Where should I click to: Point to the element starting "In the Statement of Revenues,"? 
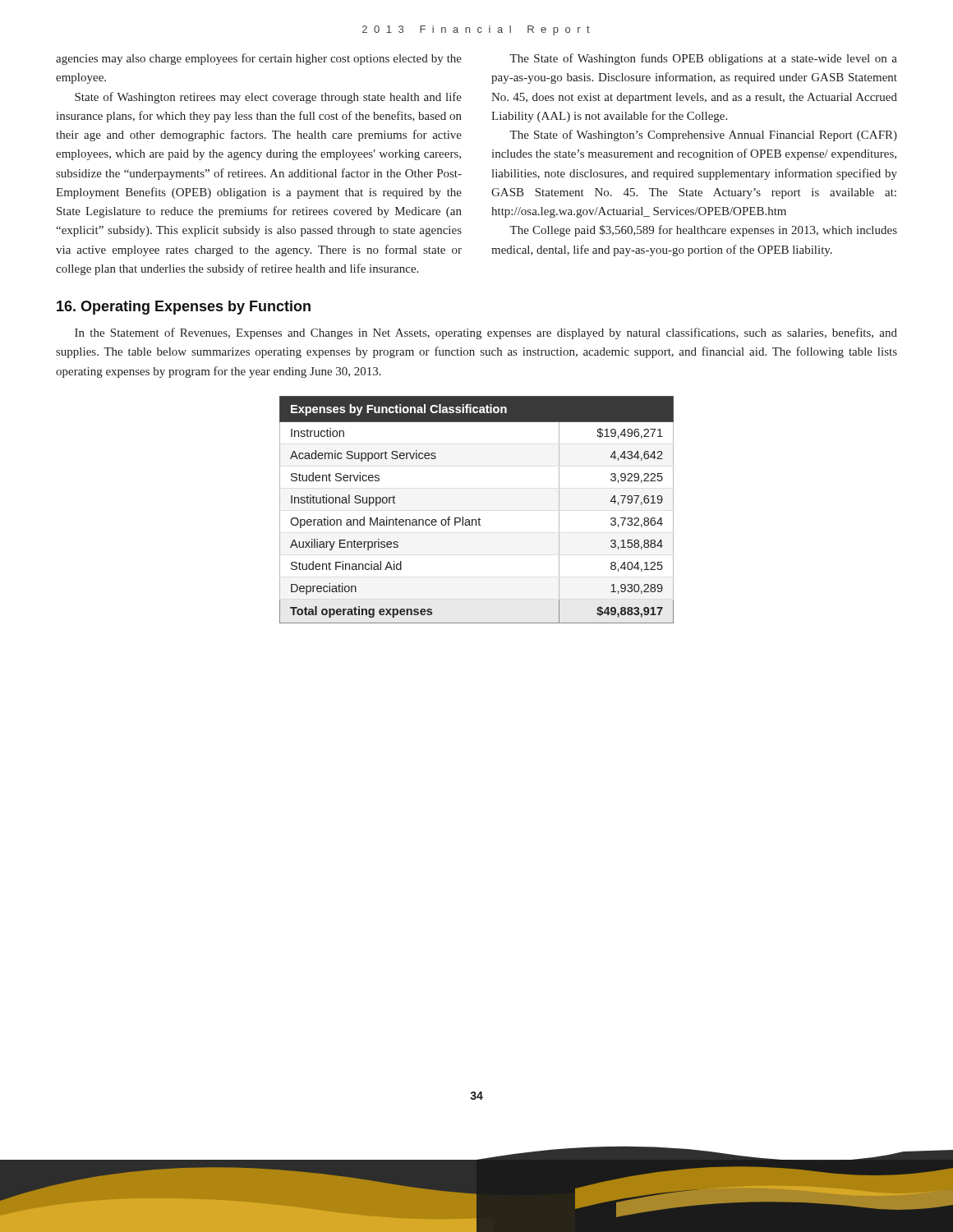[476, 352]
